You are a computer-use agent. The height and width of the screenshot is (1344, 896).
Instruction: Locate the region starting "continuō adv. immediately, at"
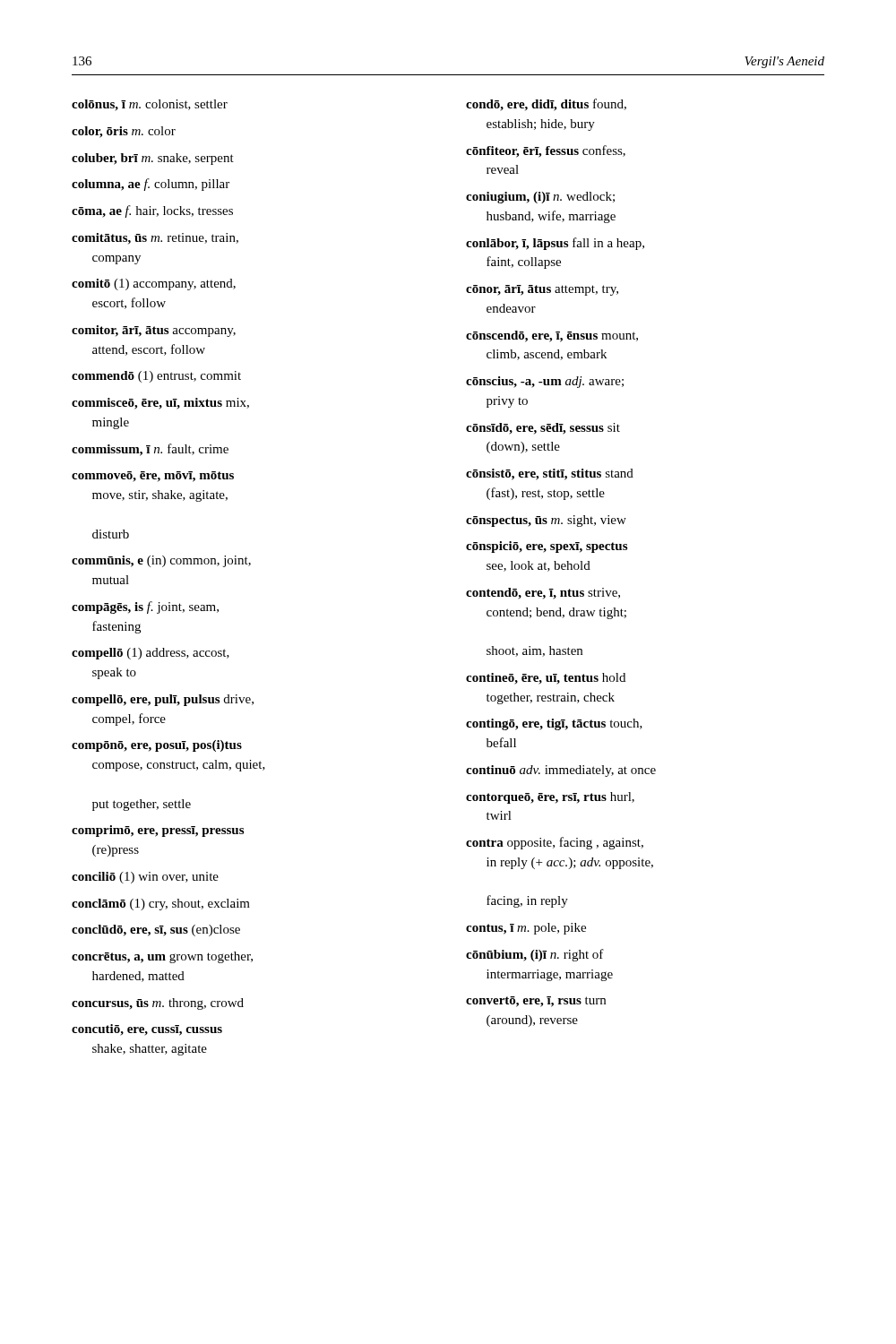click(x=561, y=769)
